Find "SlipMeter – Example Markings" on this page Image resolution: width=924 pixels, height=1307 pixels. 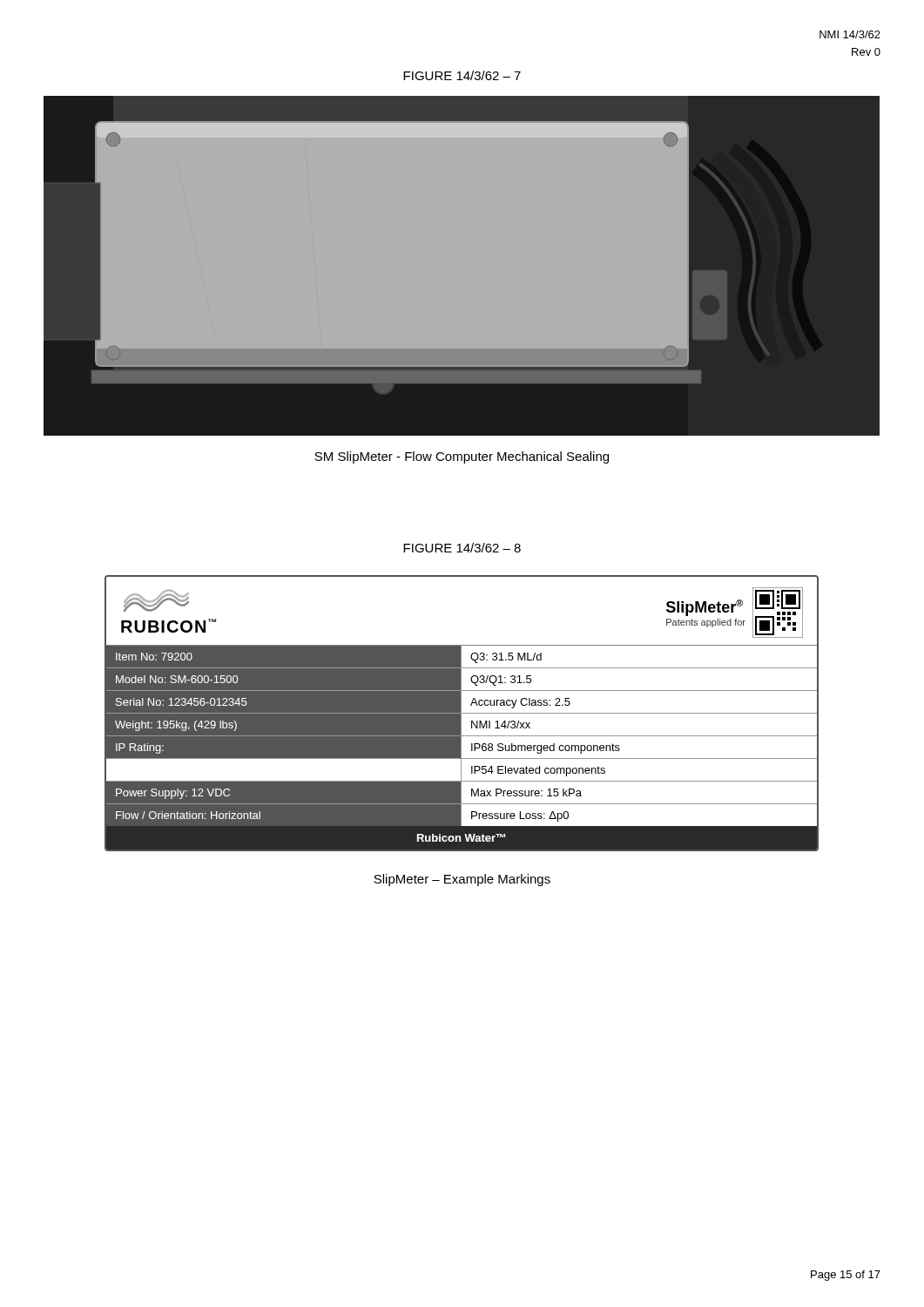coord(462,879)
